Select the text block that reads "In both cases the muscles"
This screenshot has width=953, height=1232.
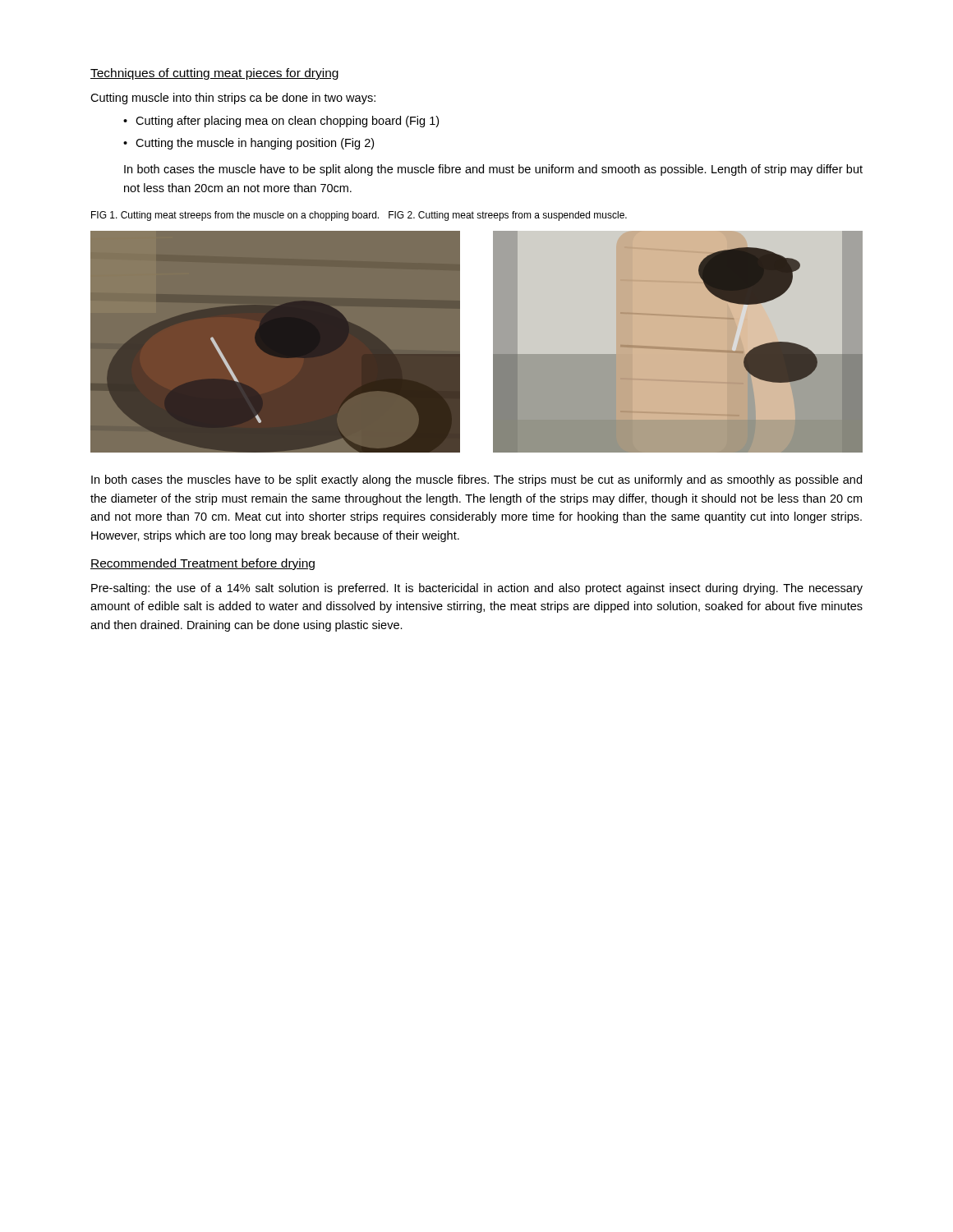click(476, 507)
